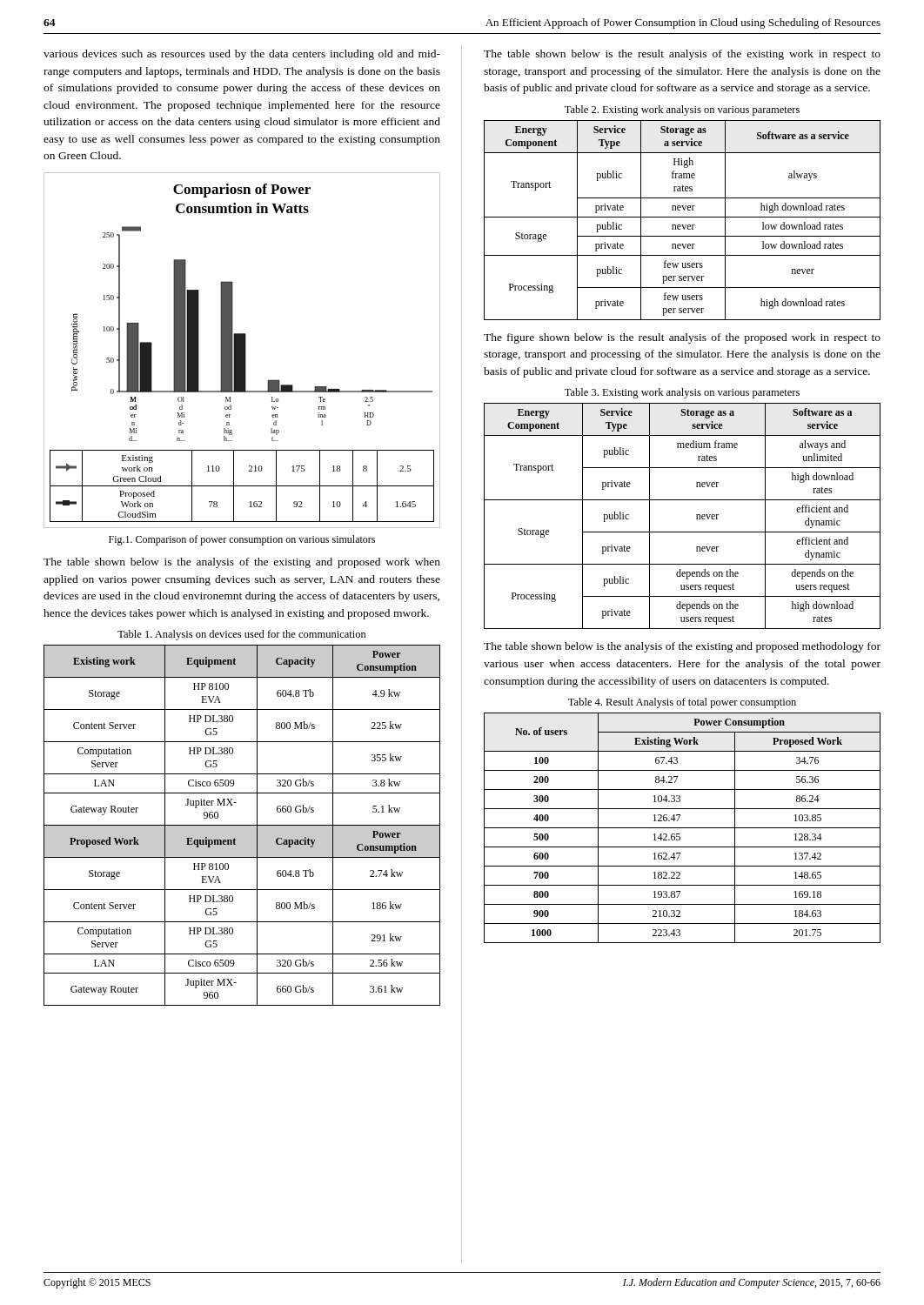The height and width of the screenshot is (1305, 924).
Task: Find the block on this page that starts "various devices such as resources used by the"
Action: click(242, 105)
